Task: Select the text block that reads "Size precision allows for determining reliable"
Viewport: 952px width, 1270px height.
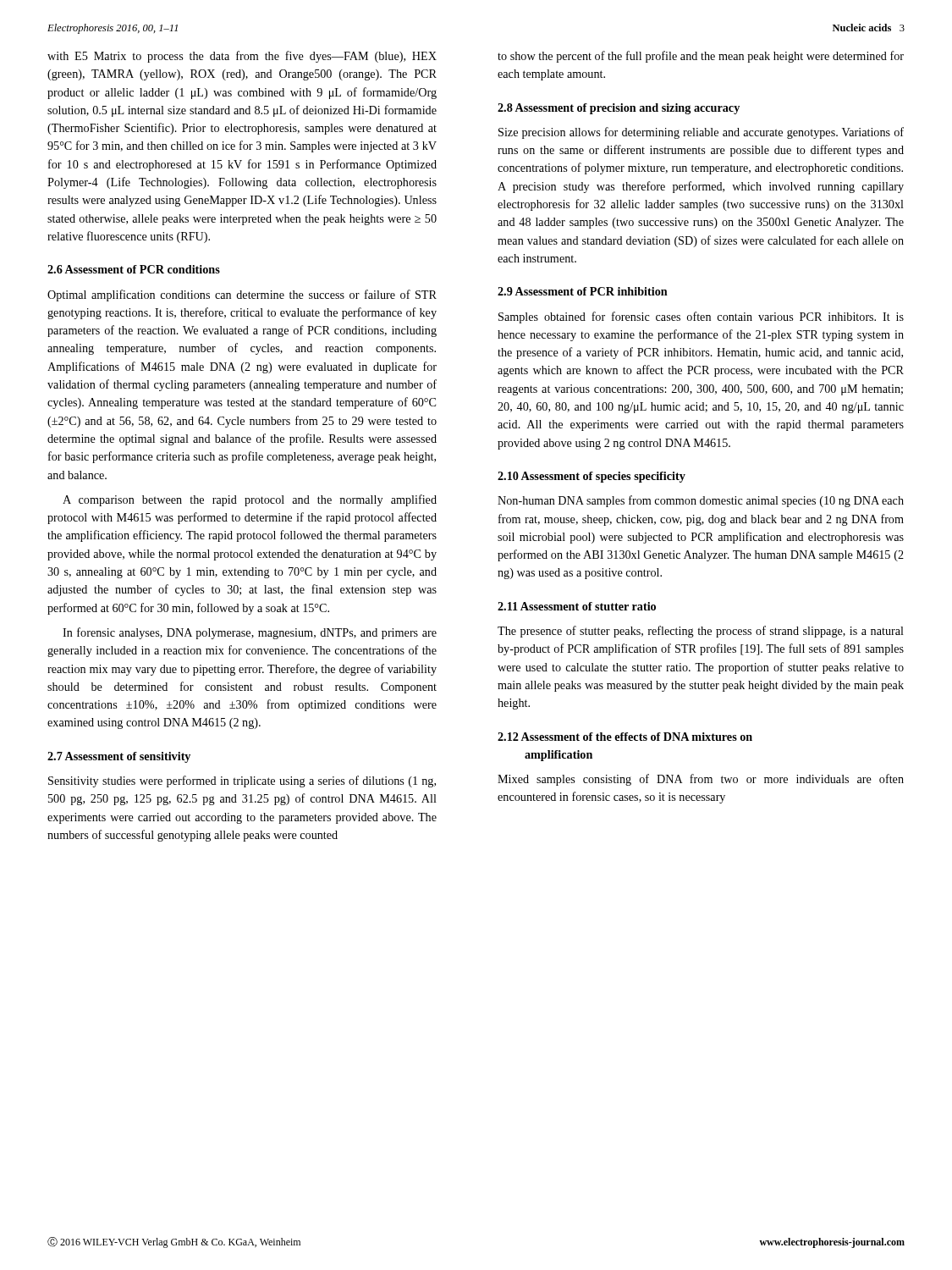Action: [x=701, y=196]
